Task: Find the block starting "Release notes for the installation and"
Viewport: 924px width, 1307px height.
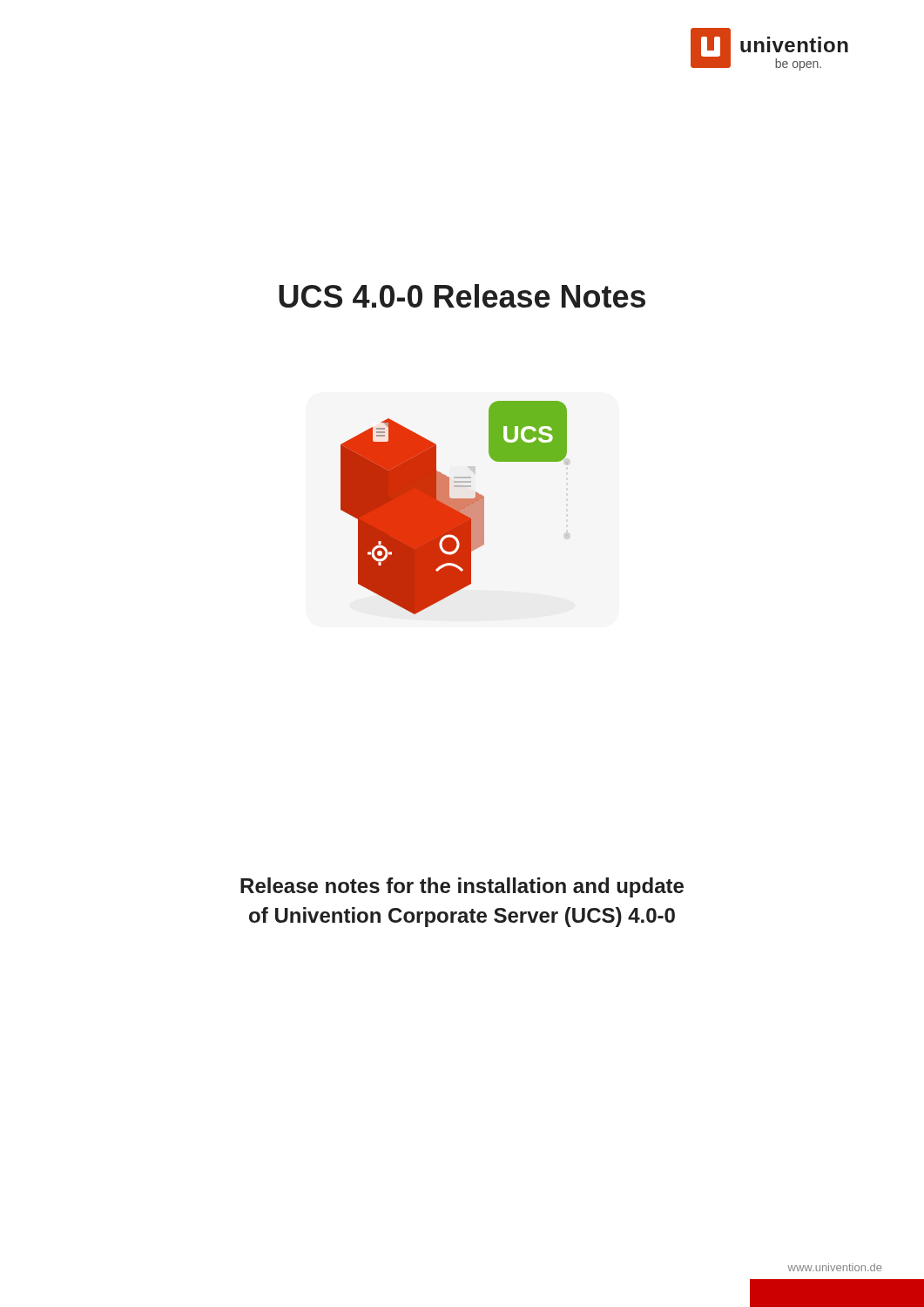Action: tap(462, 900)
